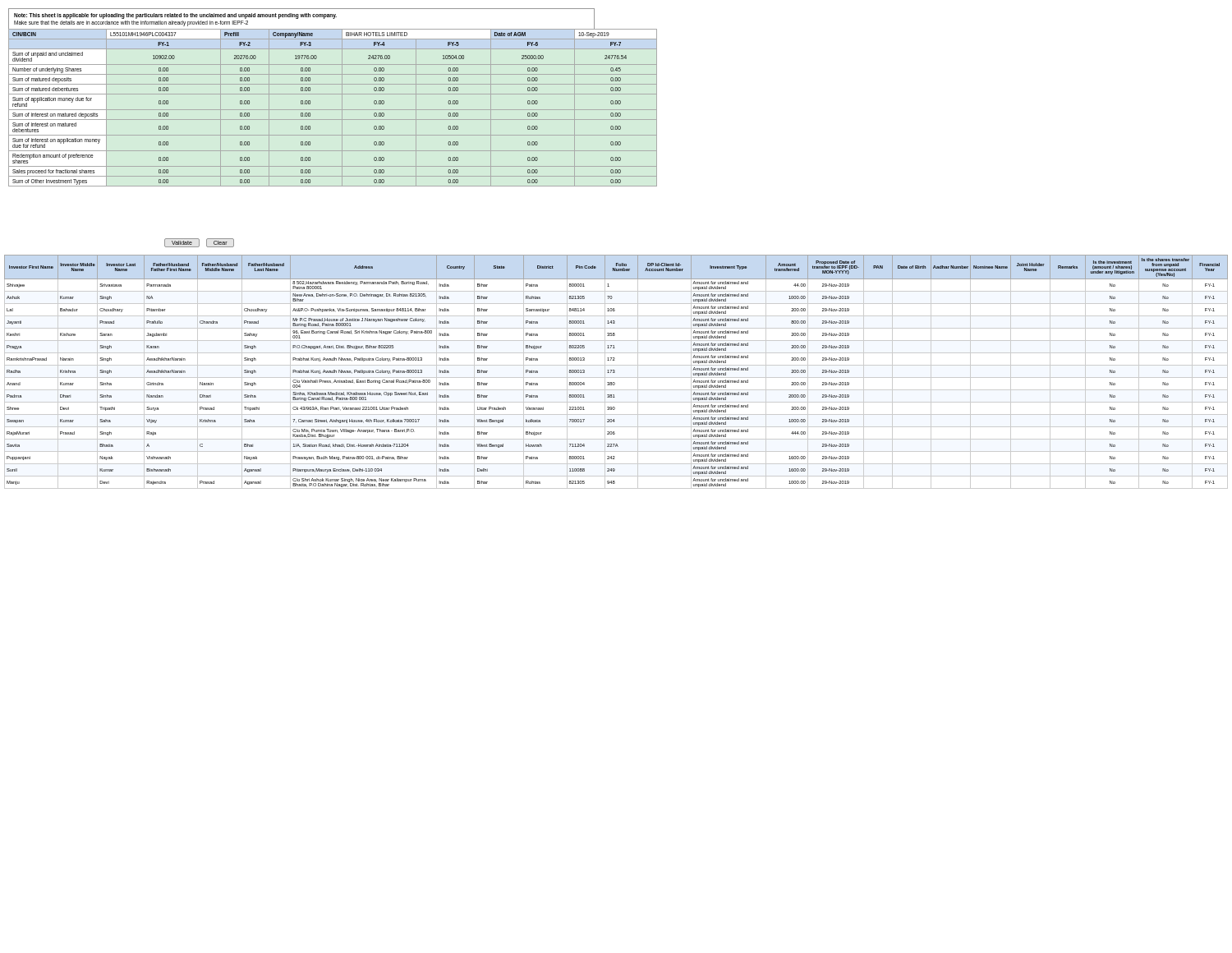Find the text with the text "Validate Clear"
This screenshot has height=953, width=1232.
tap(199, 243)
